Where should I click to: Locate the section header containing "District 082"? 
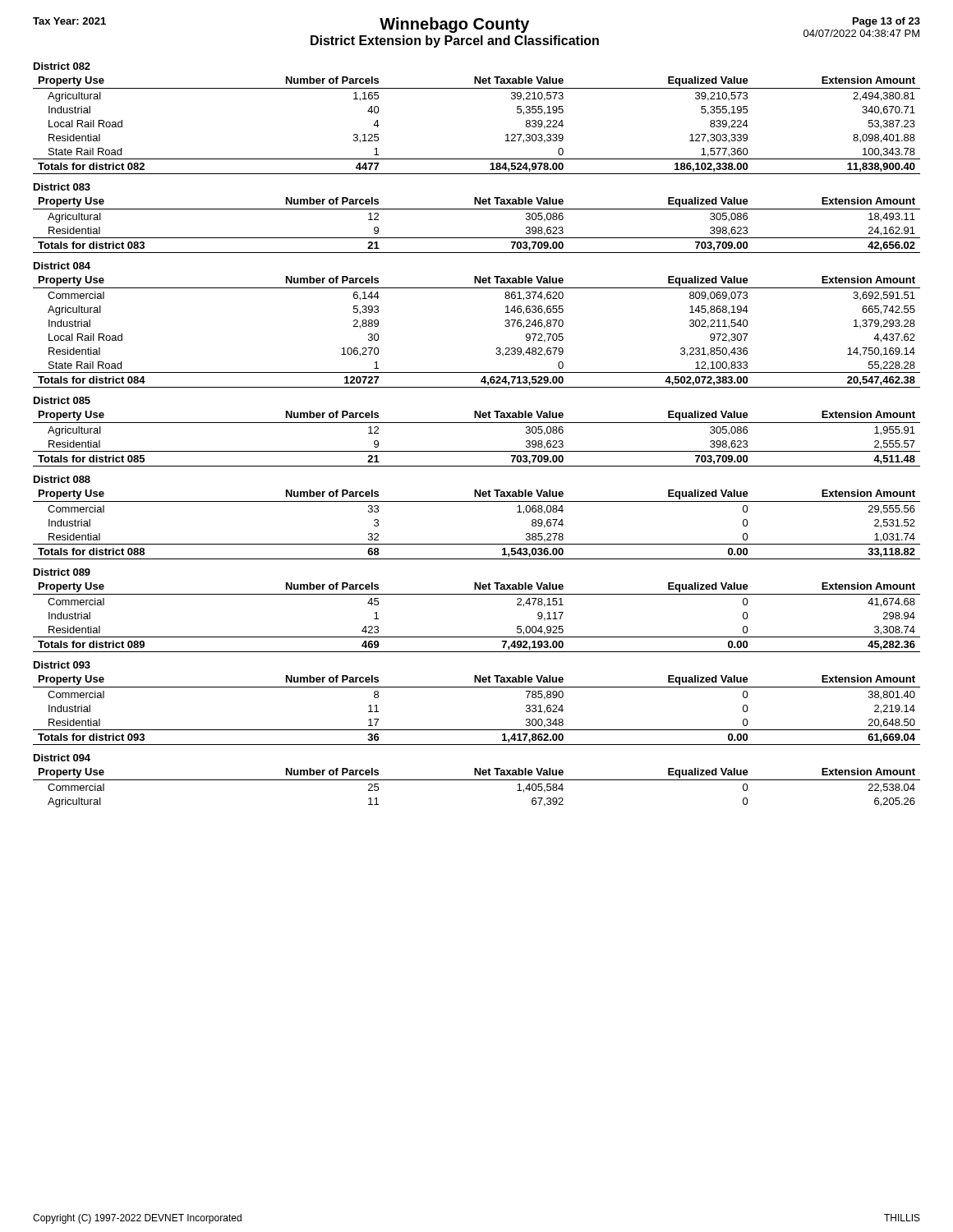[x=62, y=66]
